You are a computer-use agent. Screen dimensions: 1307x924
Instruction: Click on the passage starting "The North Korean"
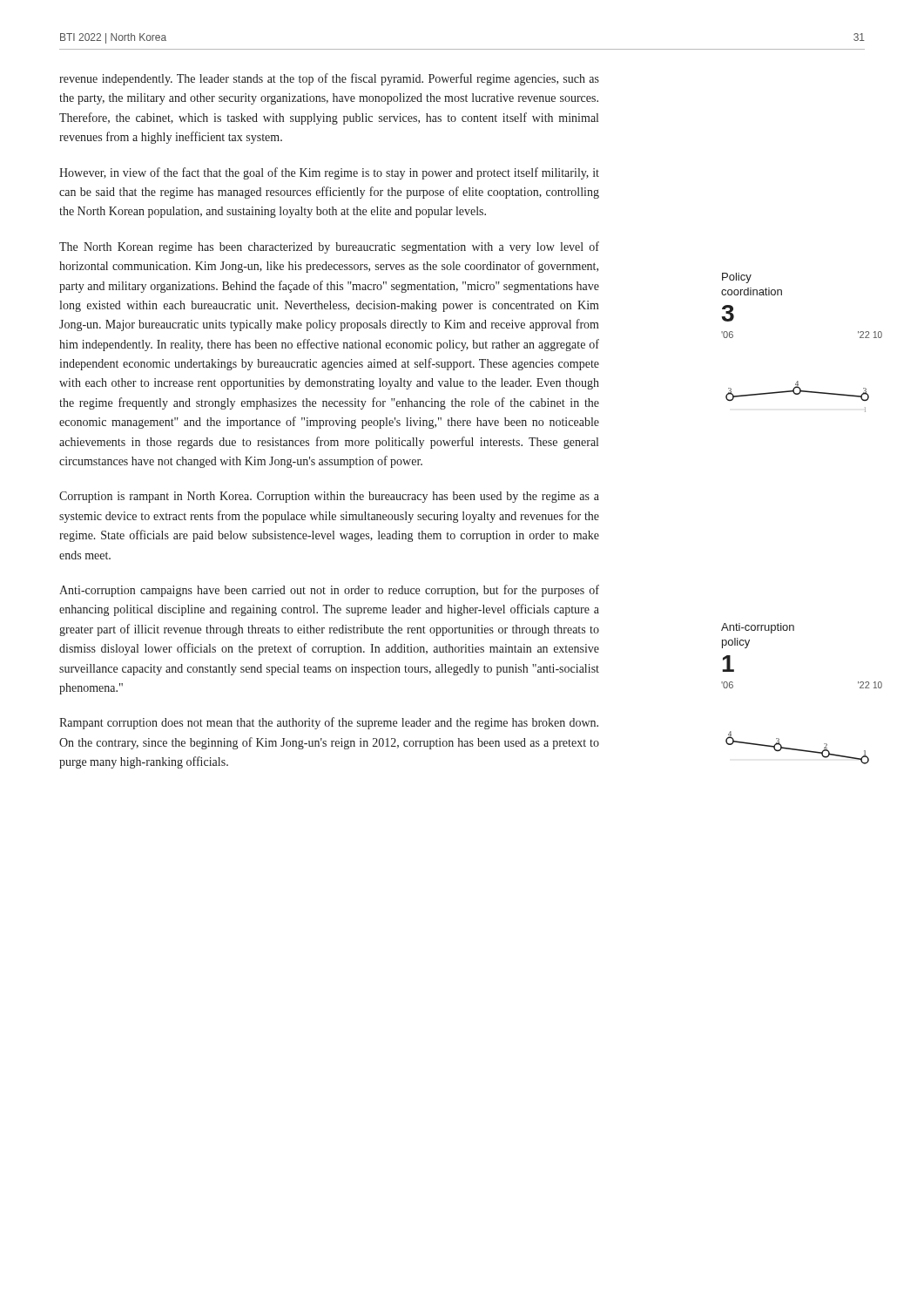pos(329,355)
